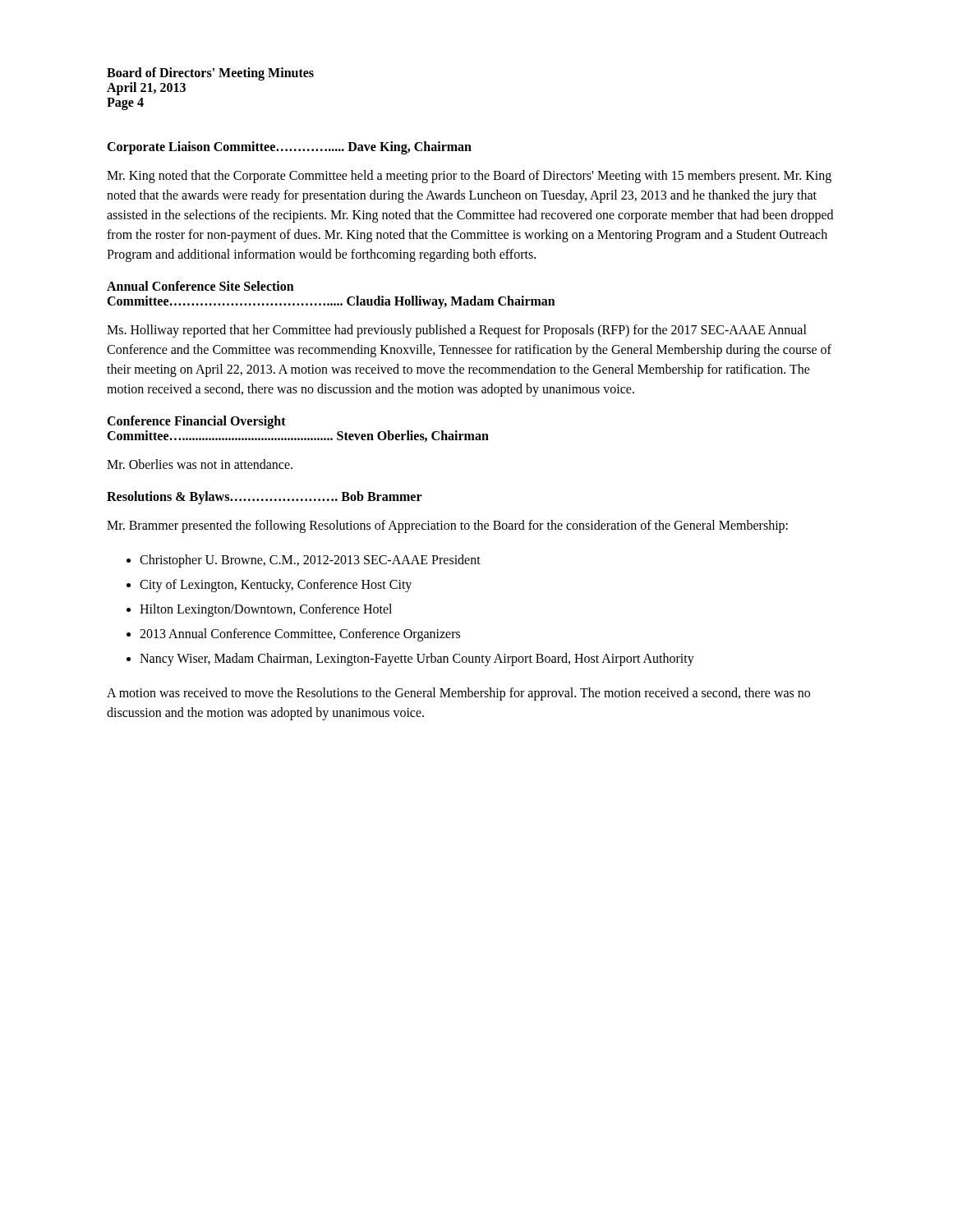The height and width of the screenshot is (1232, 953).
Task: Find the list item that reads "Hilton Lexington/Downtown, Conference Hotel"
Action: pyautogui.click(x=266, y=609)
